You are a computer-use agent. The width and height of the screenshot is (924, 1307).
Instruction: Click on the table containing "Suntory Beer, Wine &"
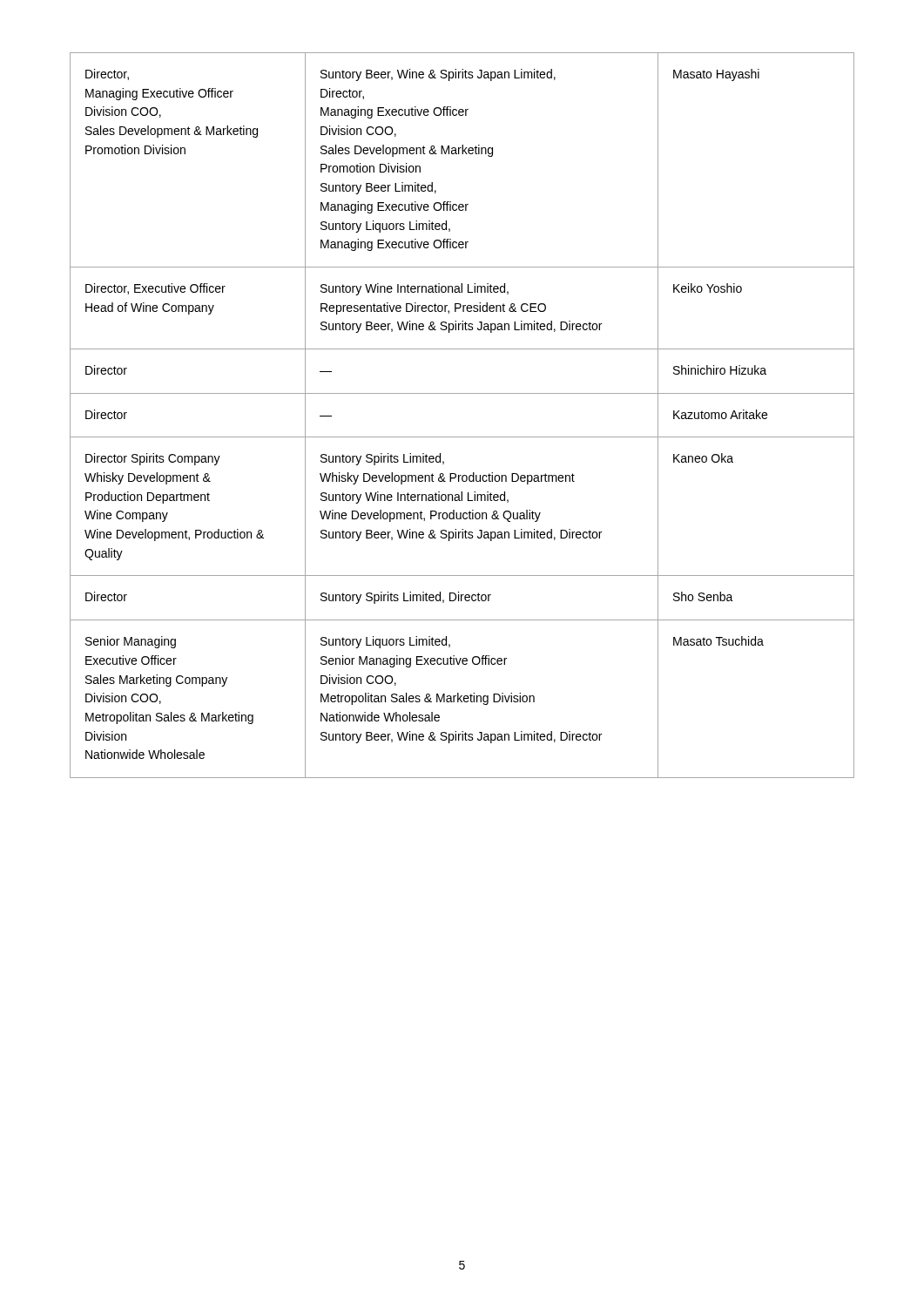[462, 415]
